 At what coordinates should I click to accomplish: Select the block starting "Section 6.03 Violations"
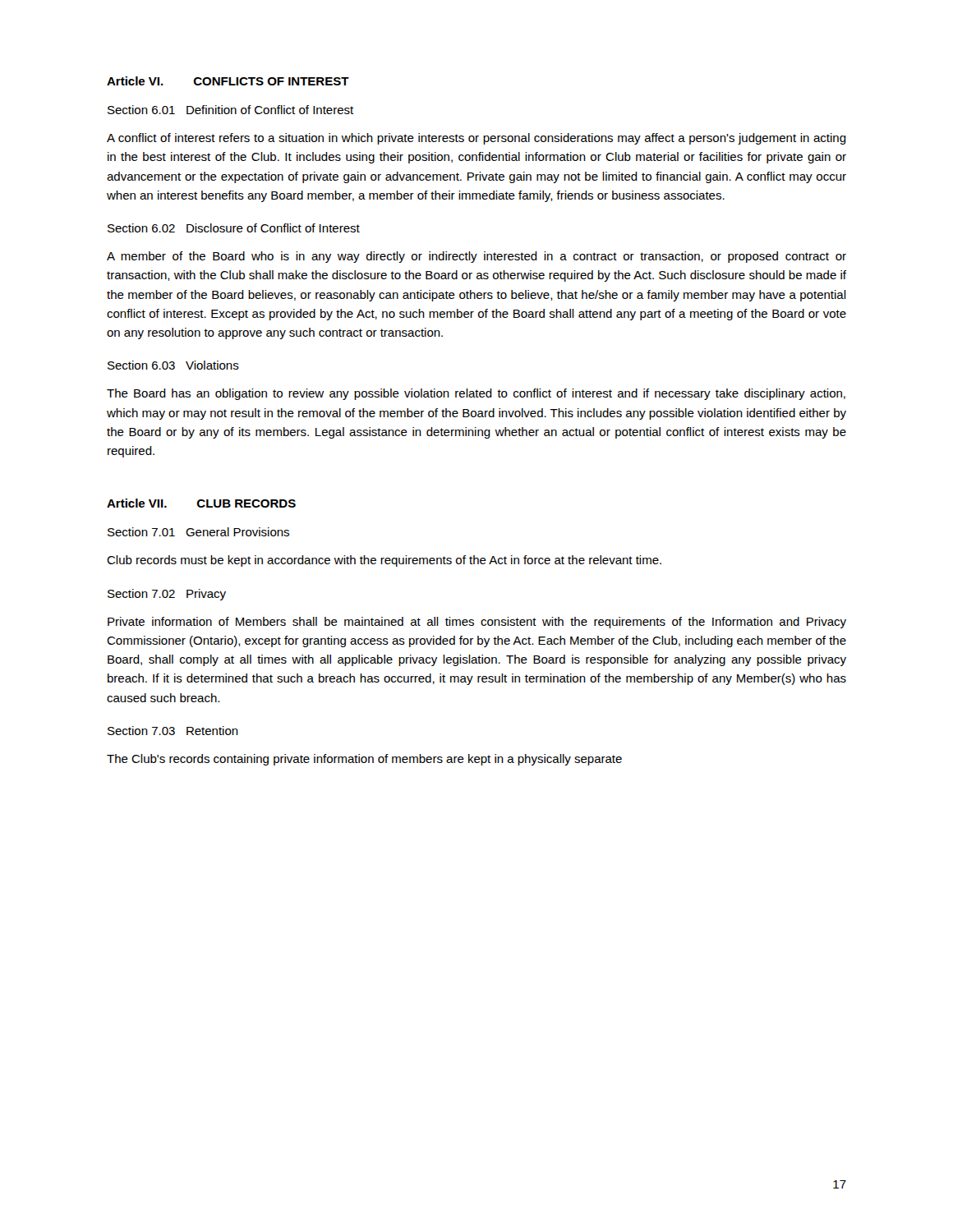tap(173, 365)
